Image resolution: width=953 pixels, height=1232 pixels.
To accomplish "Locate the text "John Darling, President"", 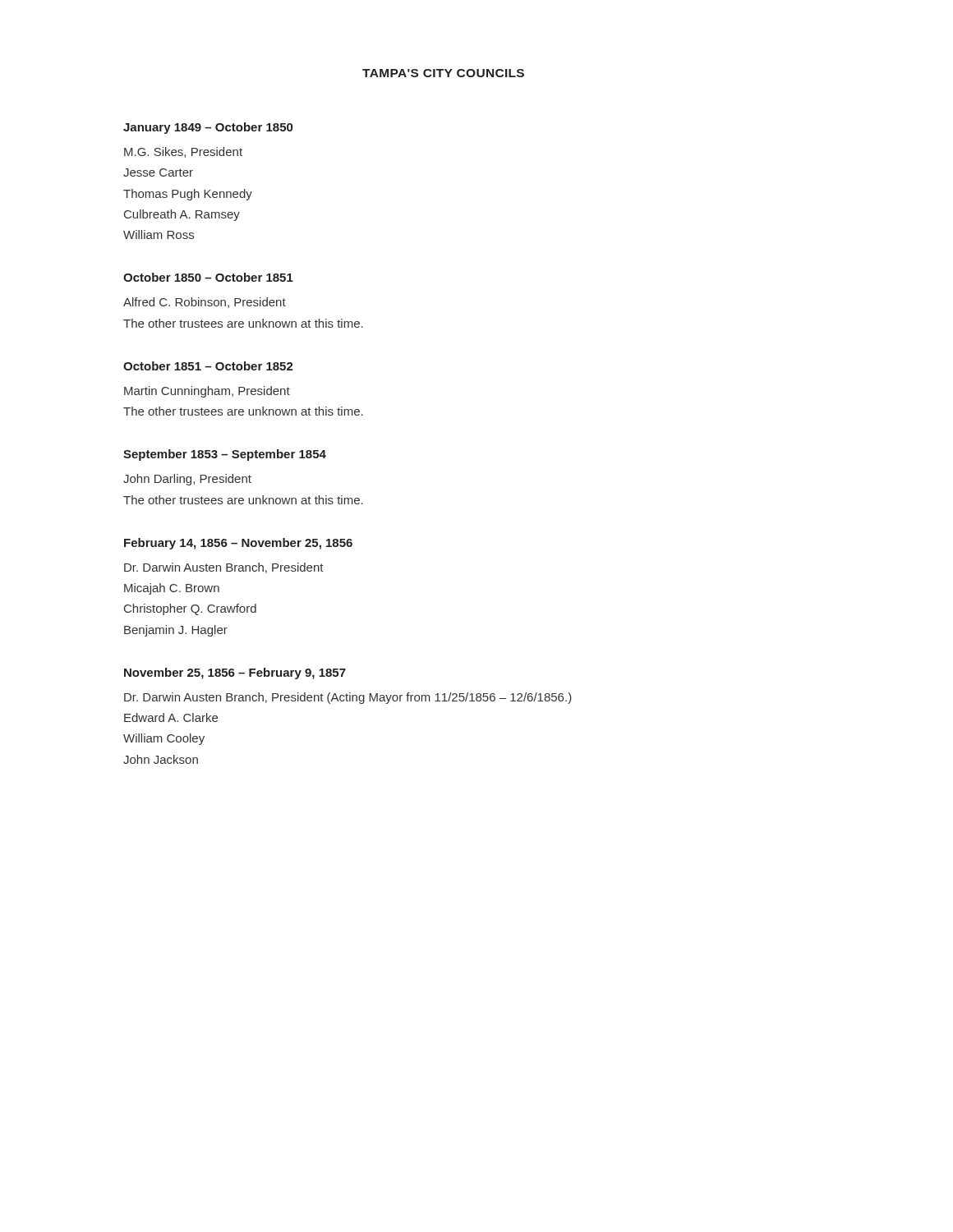I will click(187, 479).
